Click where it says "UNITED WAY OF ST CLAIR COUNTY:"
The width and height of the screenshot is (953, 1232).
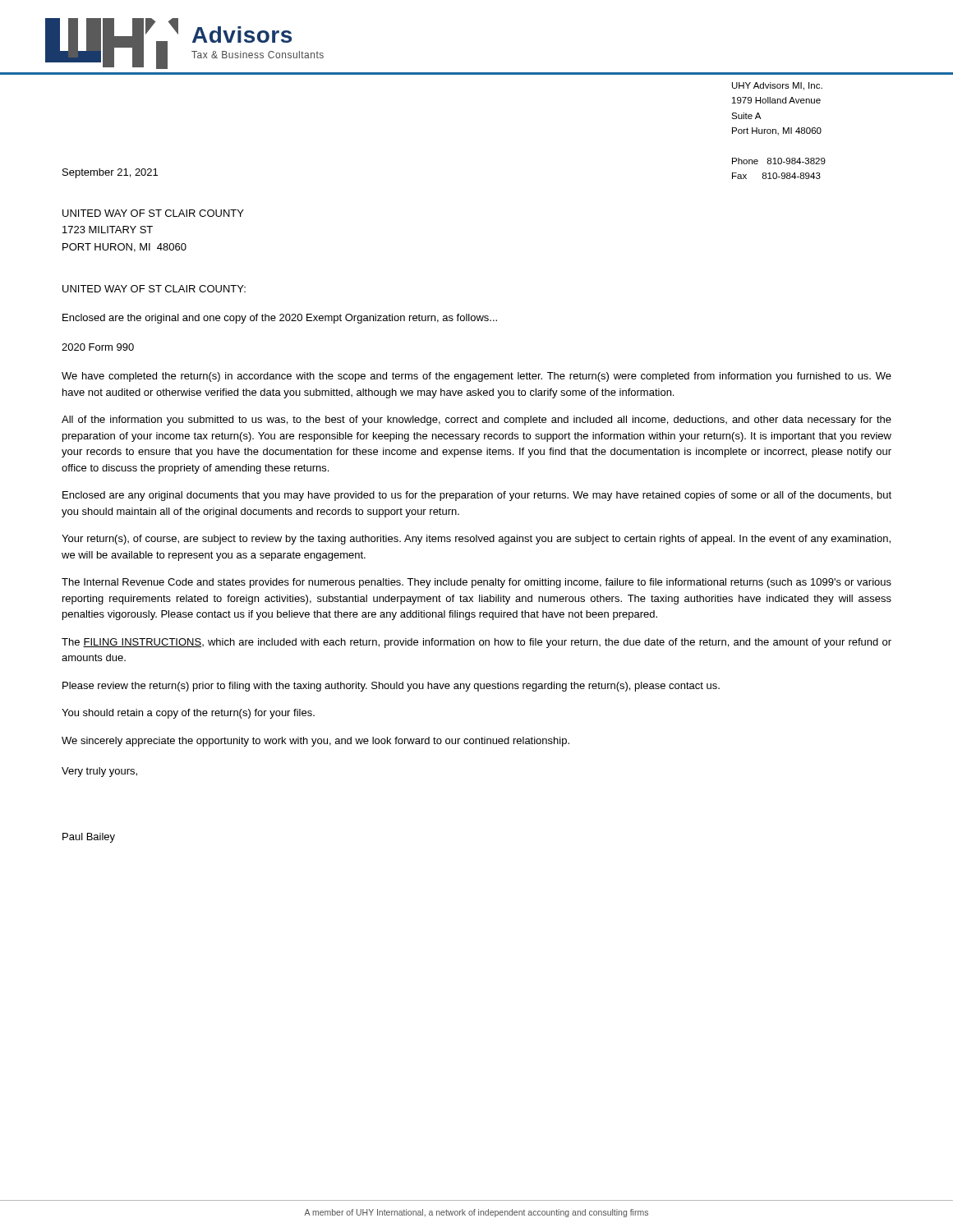click(154, 289)
